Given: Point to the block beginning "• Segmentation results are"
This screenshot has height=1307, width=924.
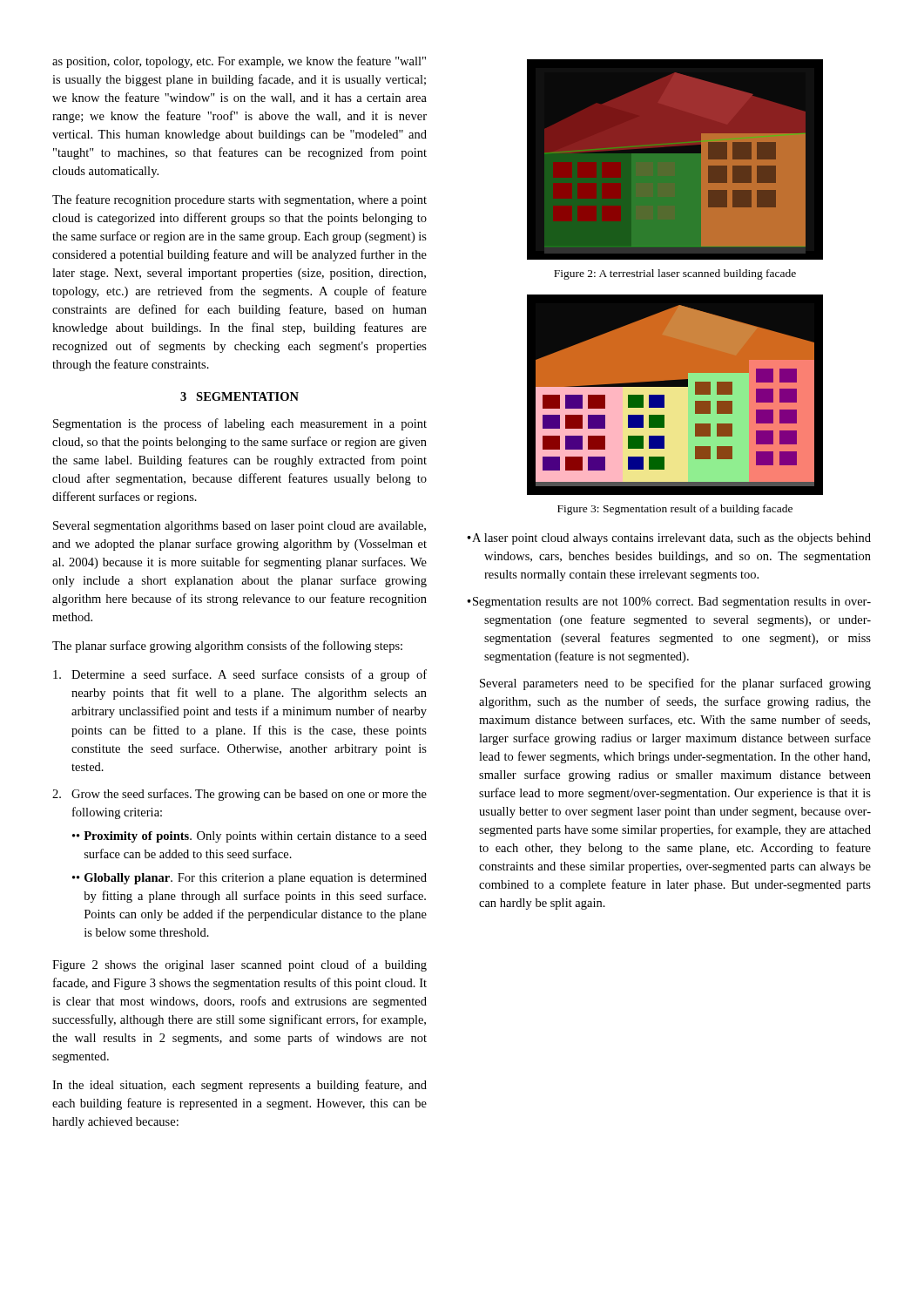Looking at the screenshot, I should (675, 629).
